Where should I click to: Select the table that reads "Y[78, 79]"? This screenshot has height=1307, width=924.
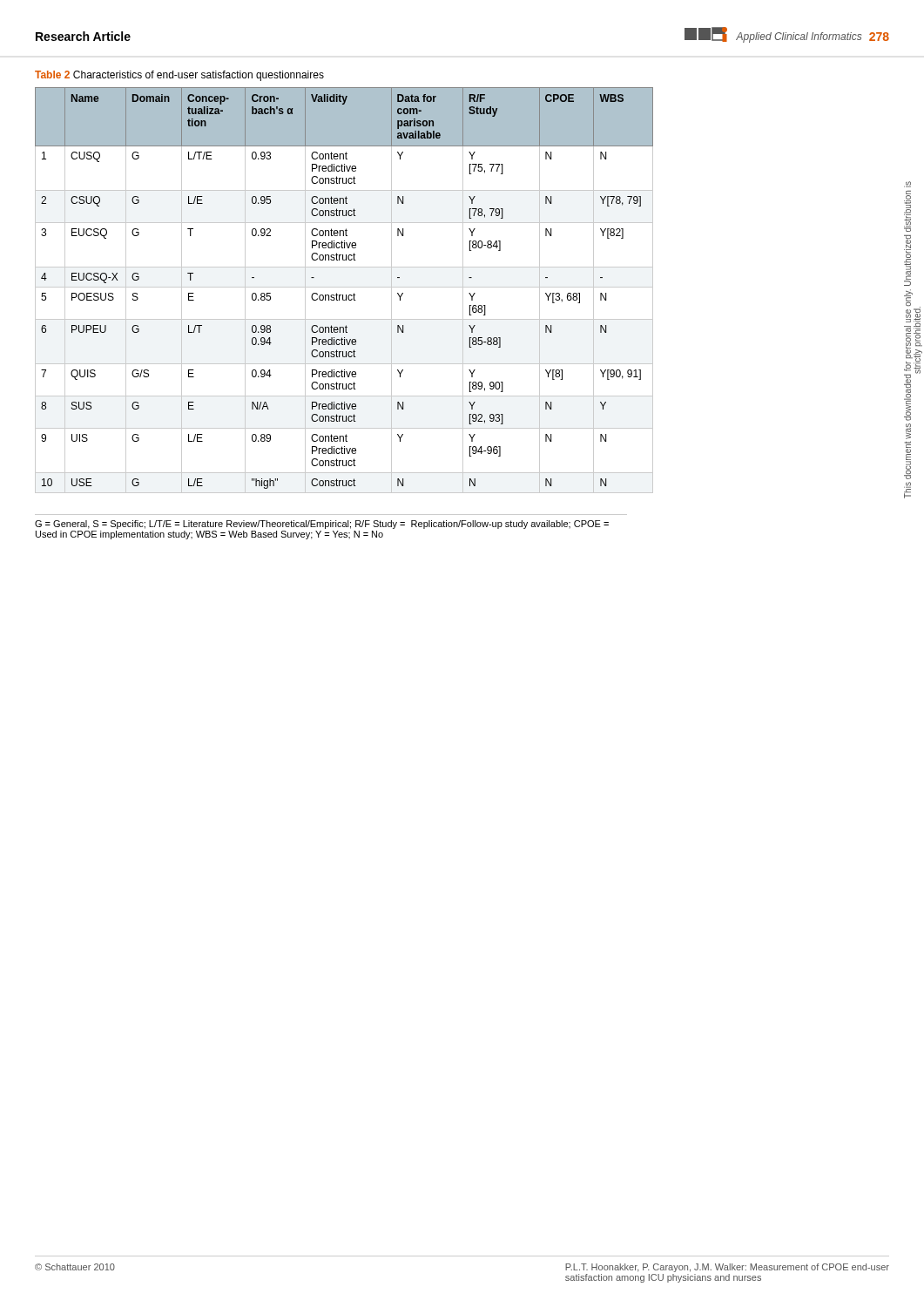coord(344,290)
